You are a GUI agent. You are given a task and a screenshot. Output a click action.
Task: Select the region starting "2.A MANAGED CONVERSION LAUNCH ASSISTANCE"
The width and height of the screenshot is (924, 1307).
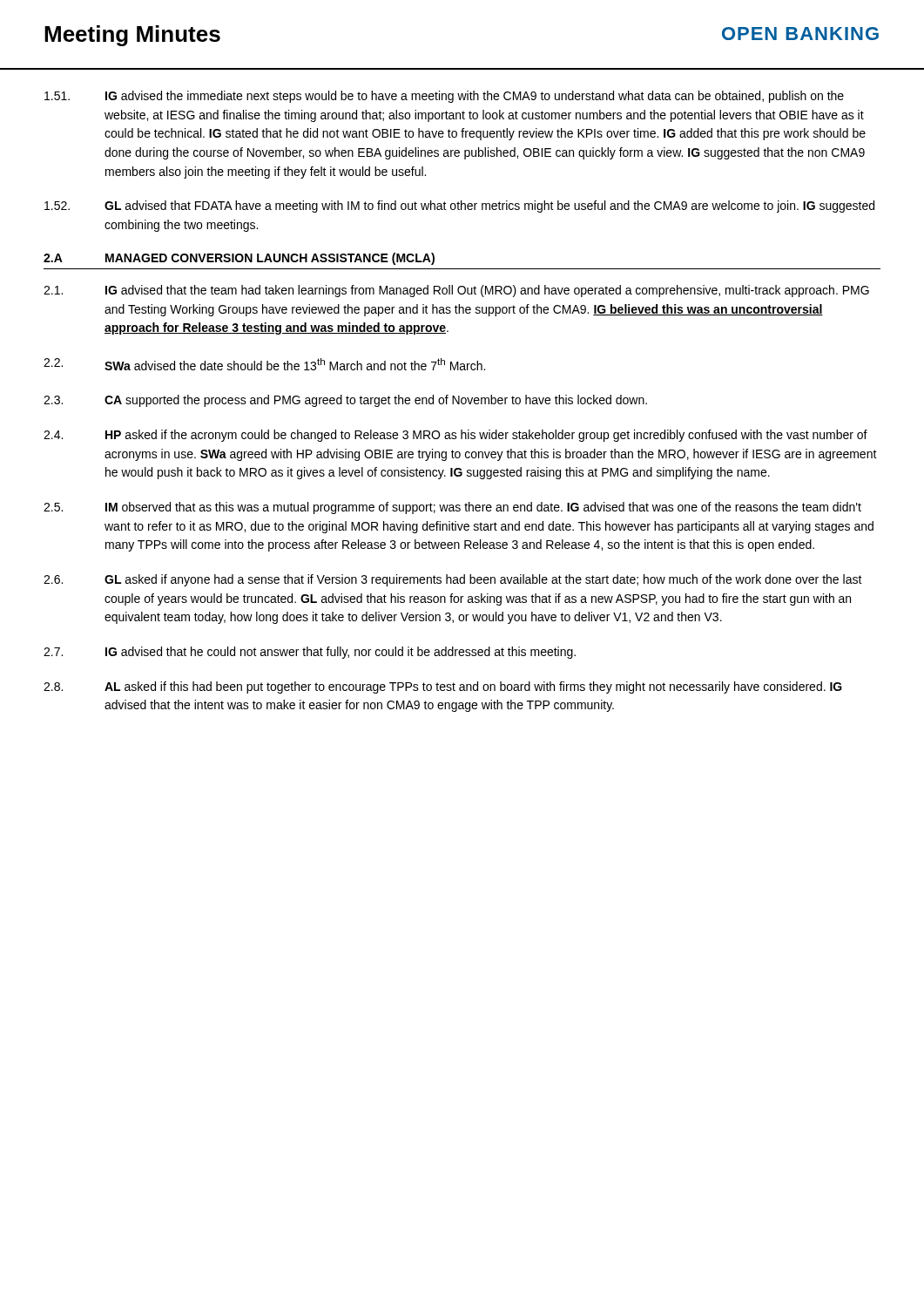[x=239, y=258]
